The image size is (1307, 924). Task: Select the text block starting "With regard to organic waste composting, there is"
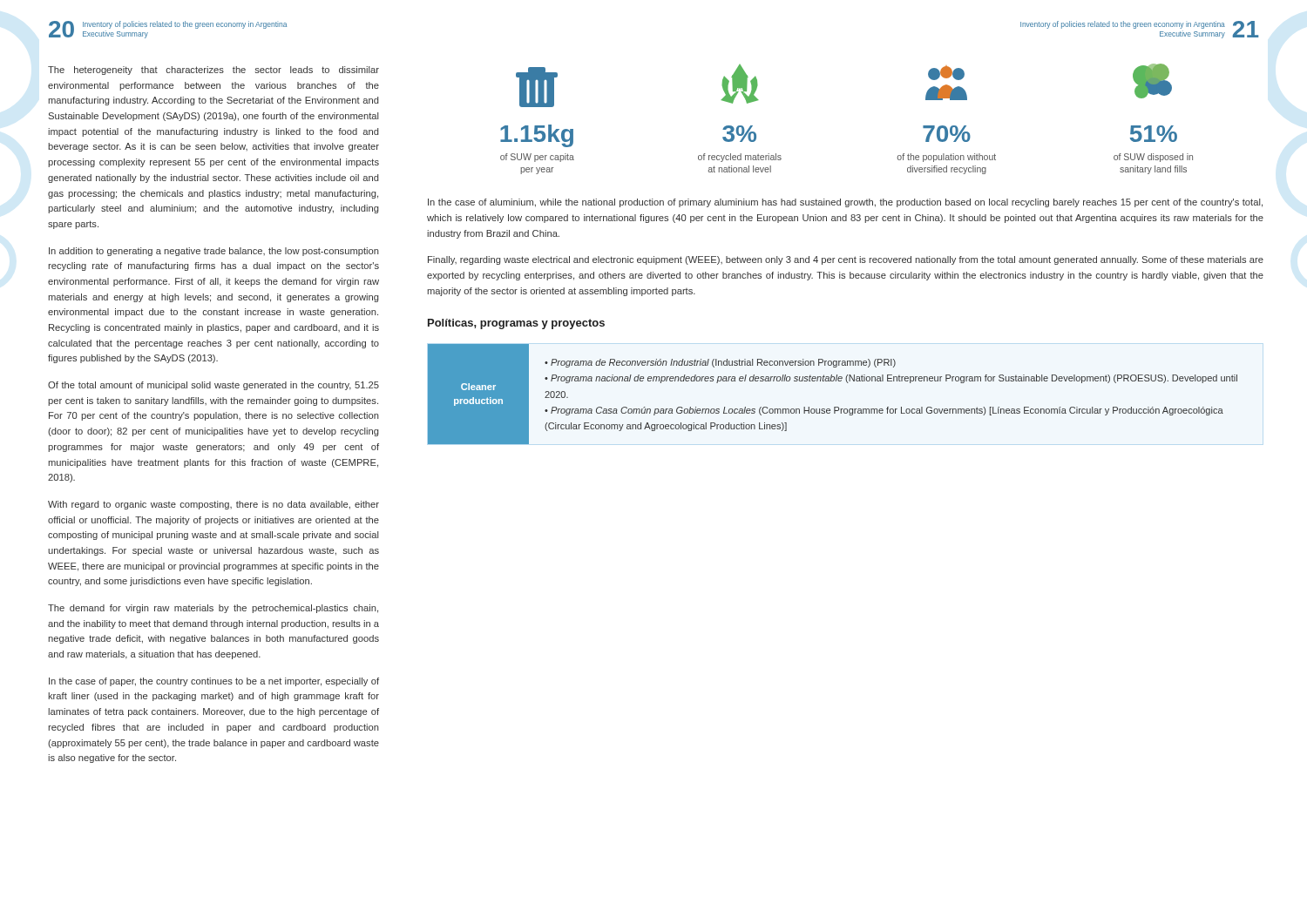[213, 543]
